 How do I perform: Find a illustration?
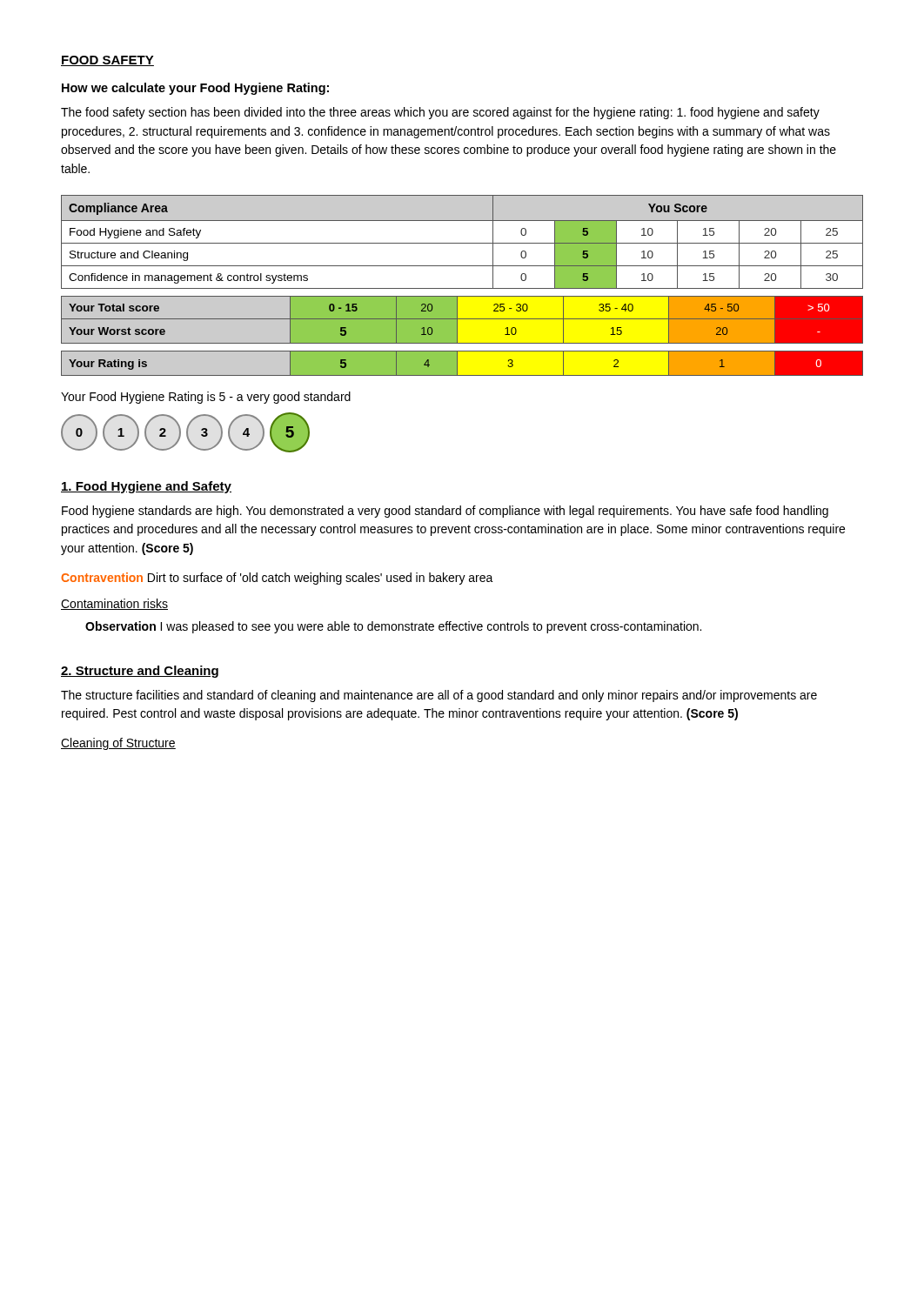point(462,432)
